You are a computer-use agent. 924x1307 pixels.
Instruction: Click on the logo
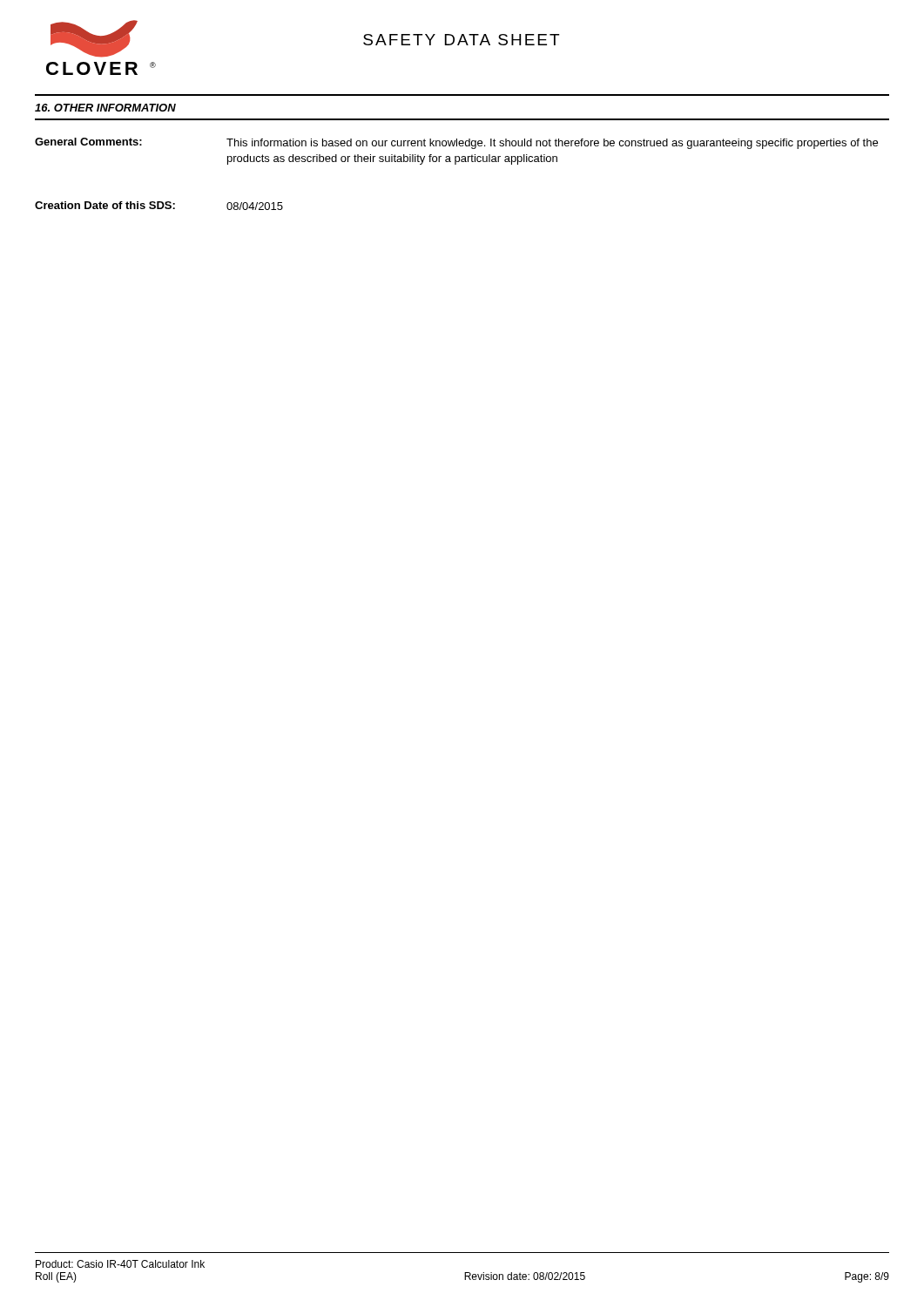(105, 51)
